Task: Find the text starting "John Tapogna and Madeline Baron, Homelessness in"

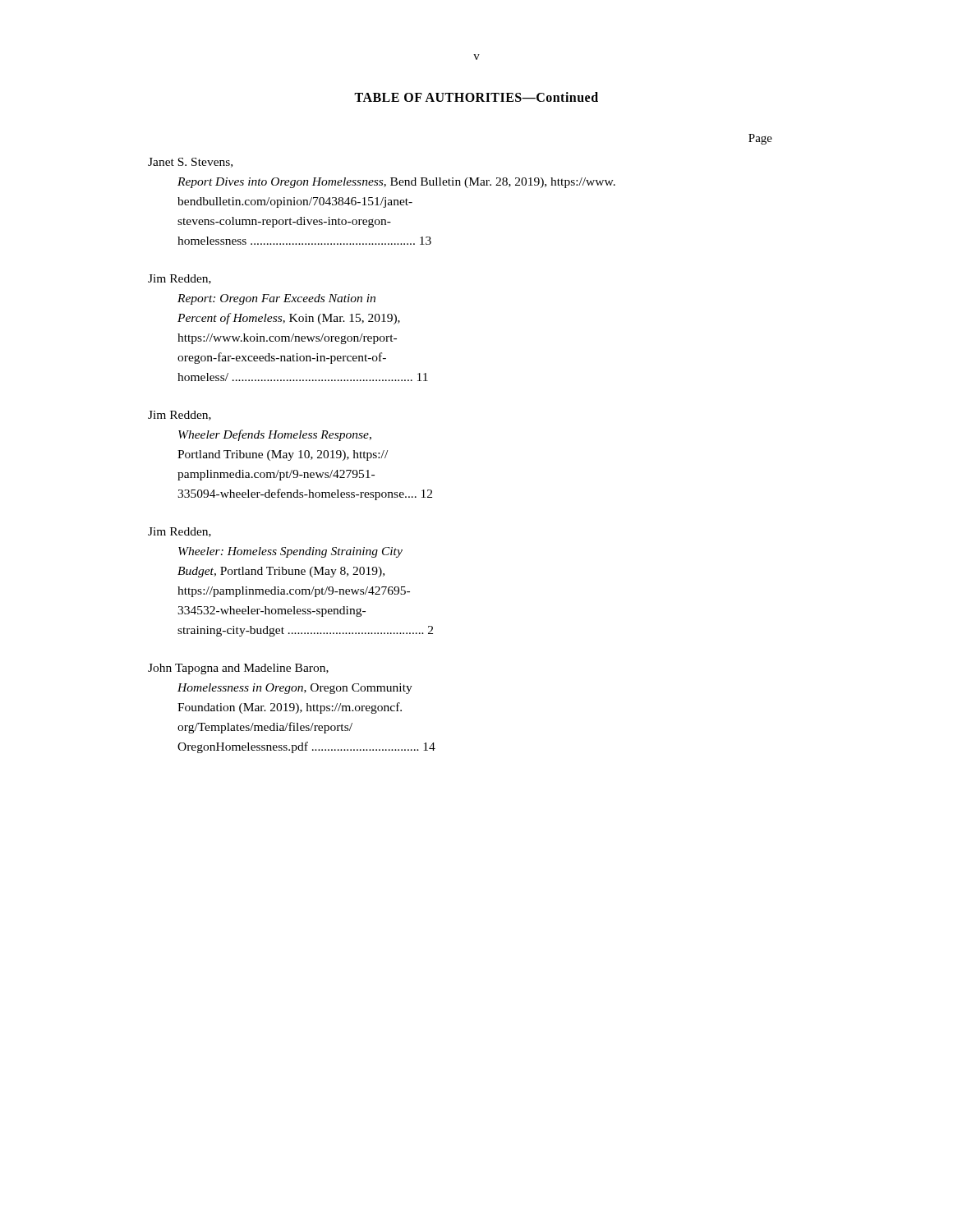Action: (238, 669)
